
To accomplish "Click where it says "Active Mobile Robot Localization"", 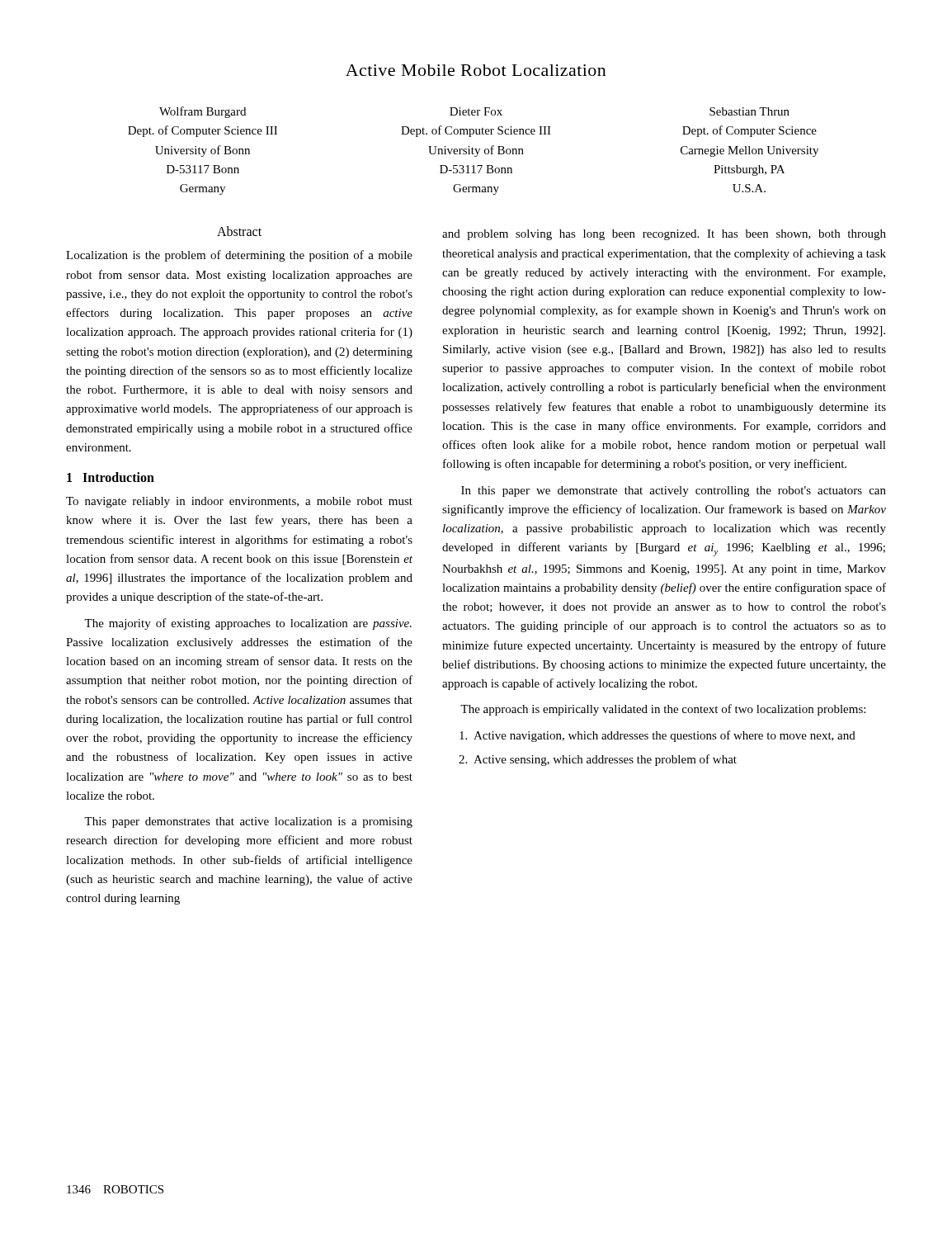I will 476,70.
